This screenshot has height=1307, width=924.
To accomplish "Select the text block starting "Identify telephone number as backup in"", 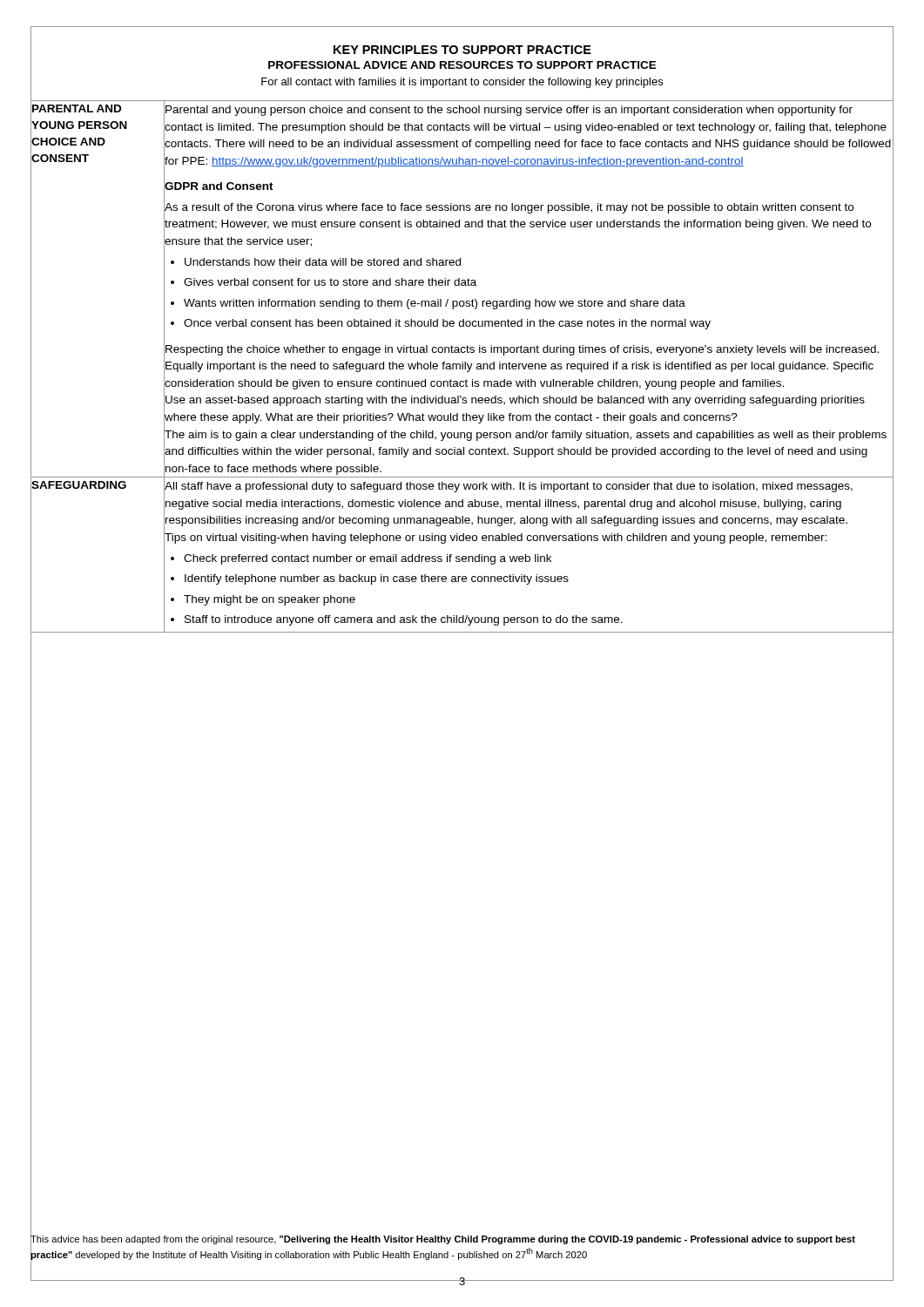I will (376, 578).
